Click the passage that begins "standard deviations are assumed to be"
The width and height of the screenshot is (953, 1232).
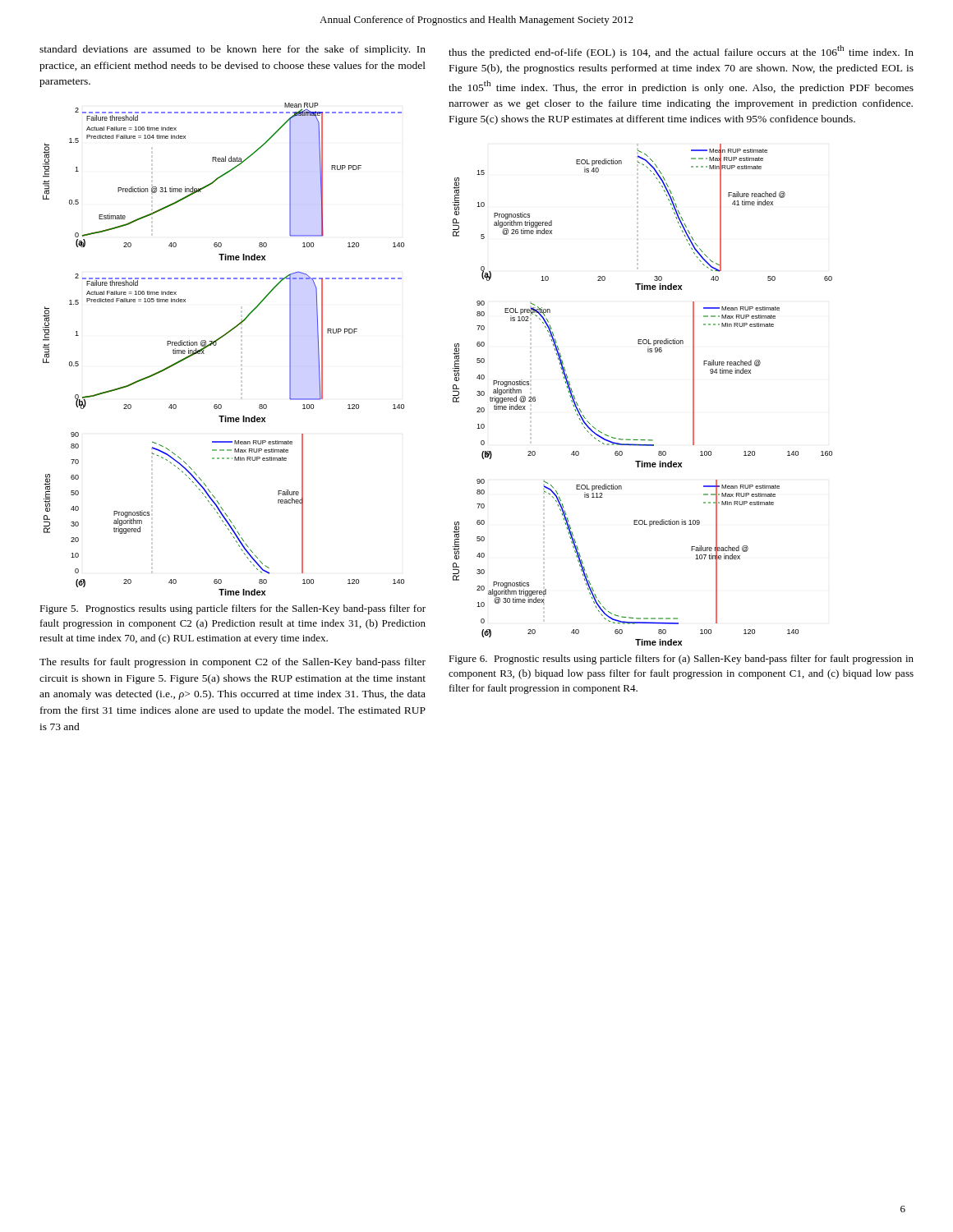pos(233,65)
